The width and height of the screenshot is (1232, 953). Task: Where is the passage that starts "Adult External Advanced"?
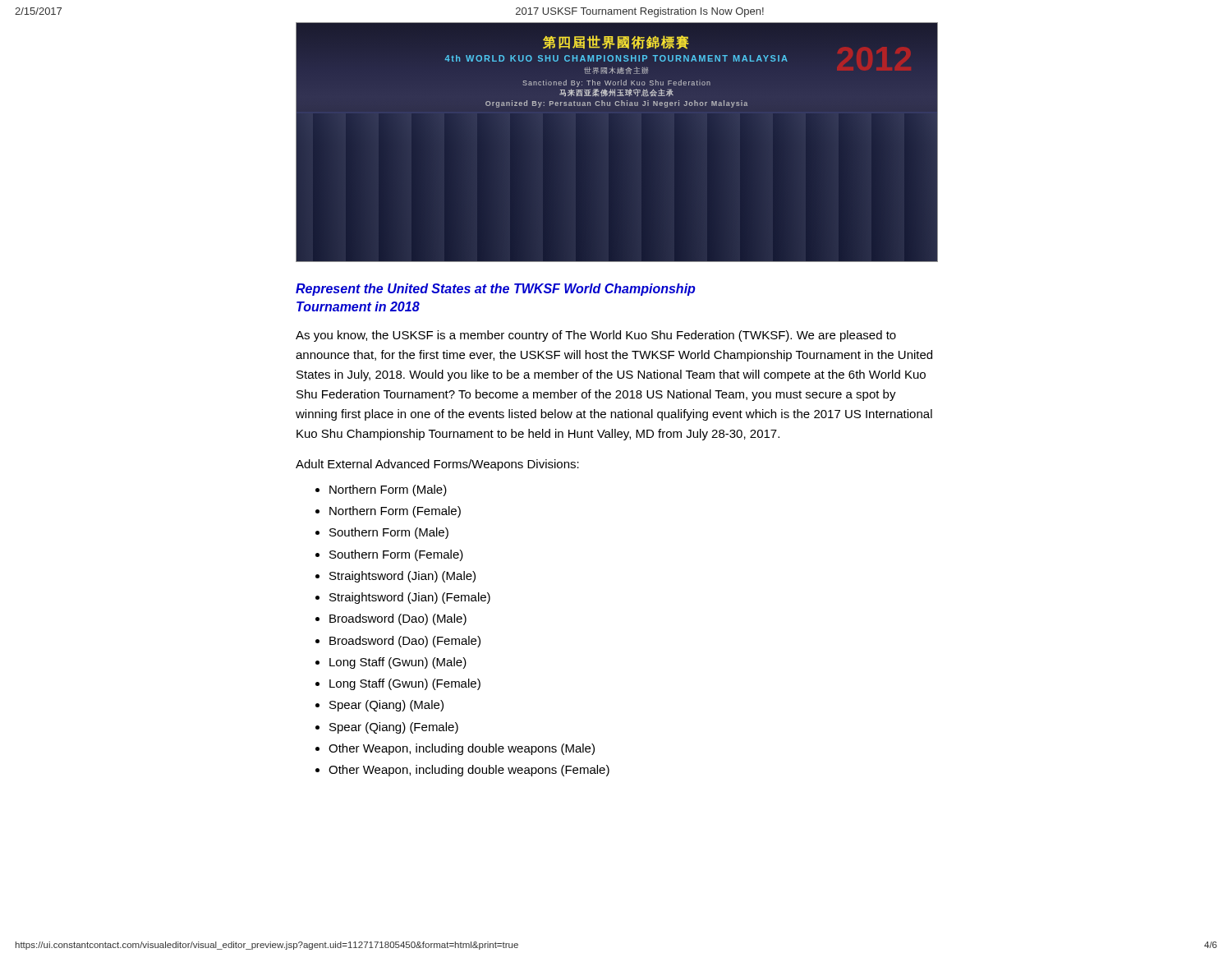click(438, 464)
